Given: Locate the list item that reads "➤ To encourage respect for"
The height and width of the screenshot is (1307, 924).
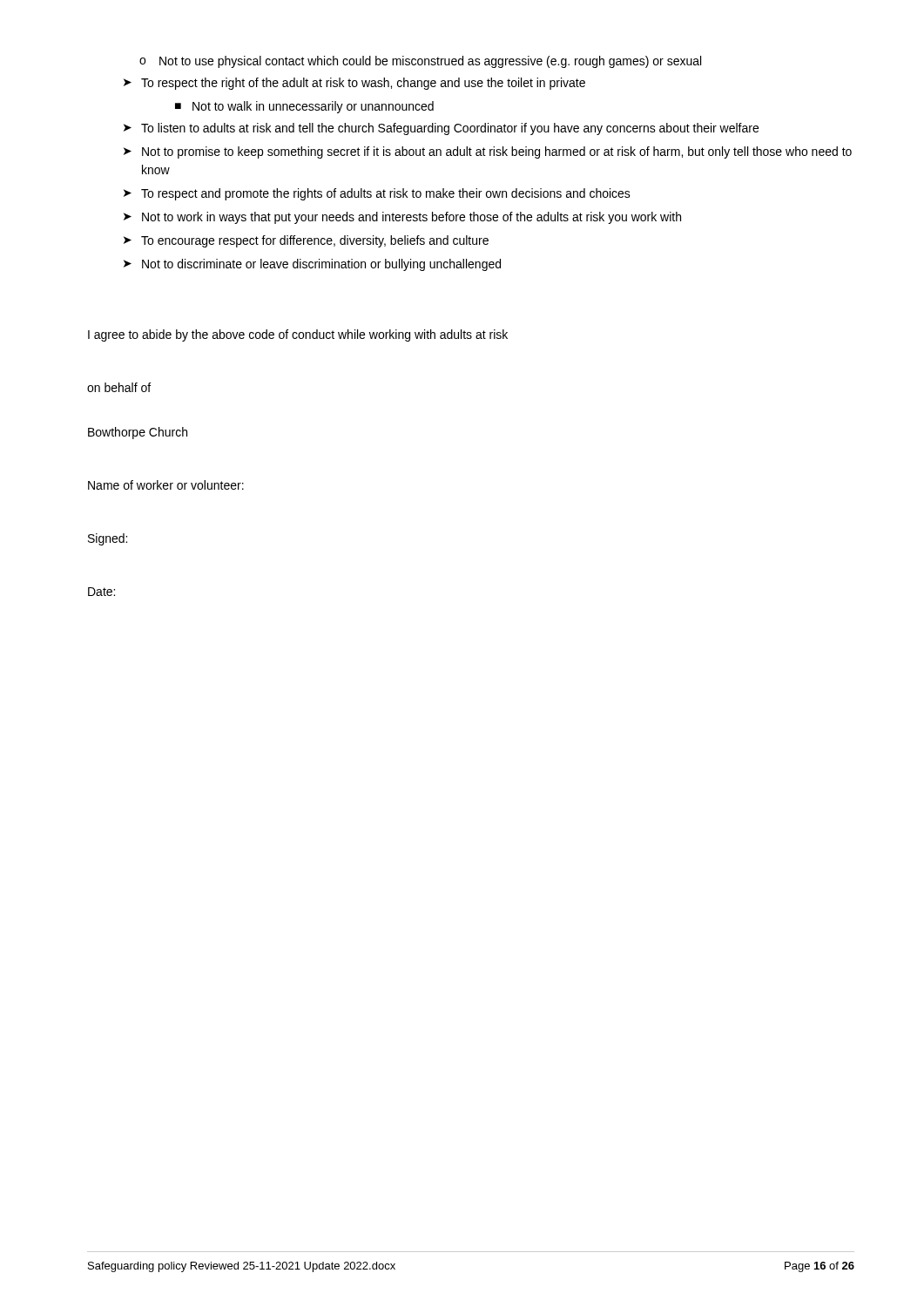Looking at the screenshot, I should 471,241.
